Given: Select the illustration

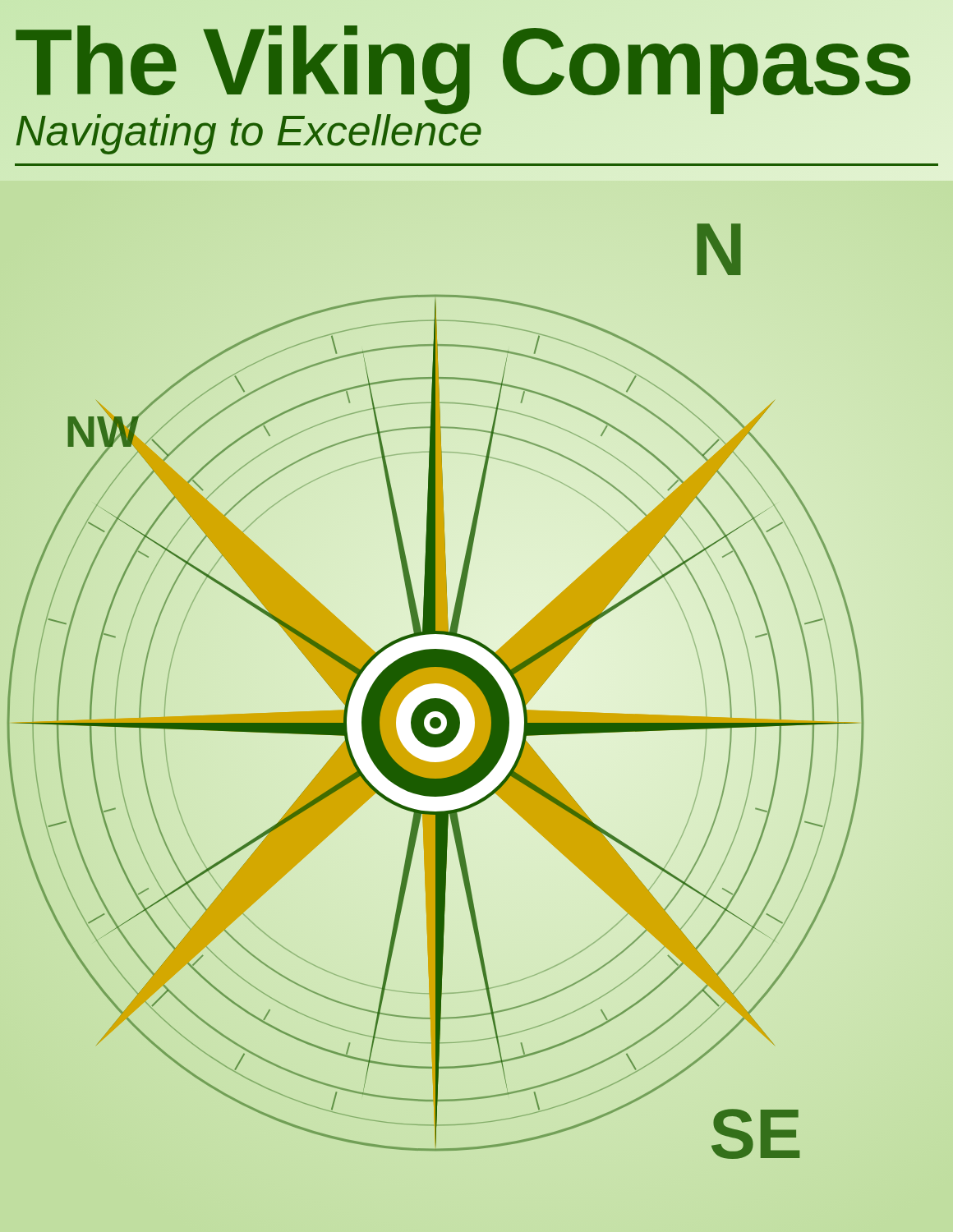Looking at the screenshot, I should pos(476,706).
